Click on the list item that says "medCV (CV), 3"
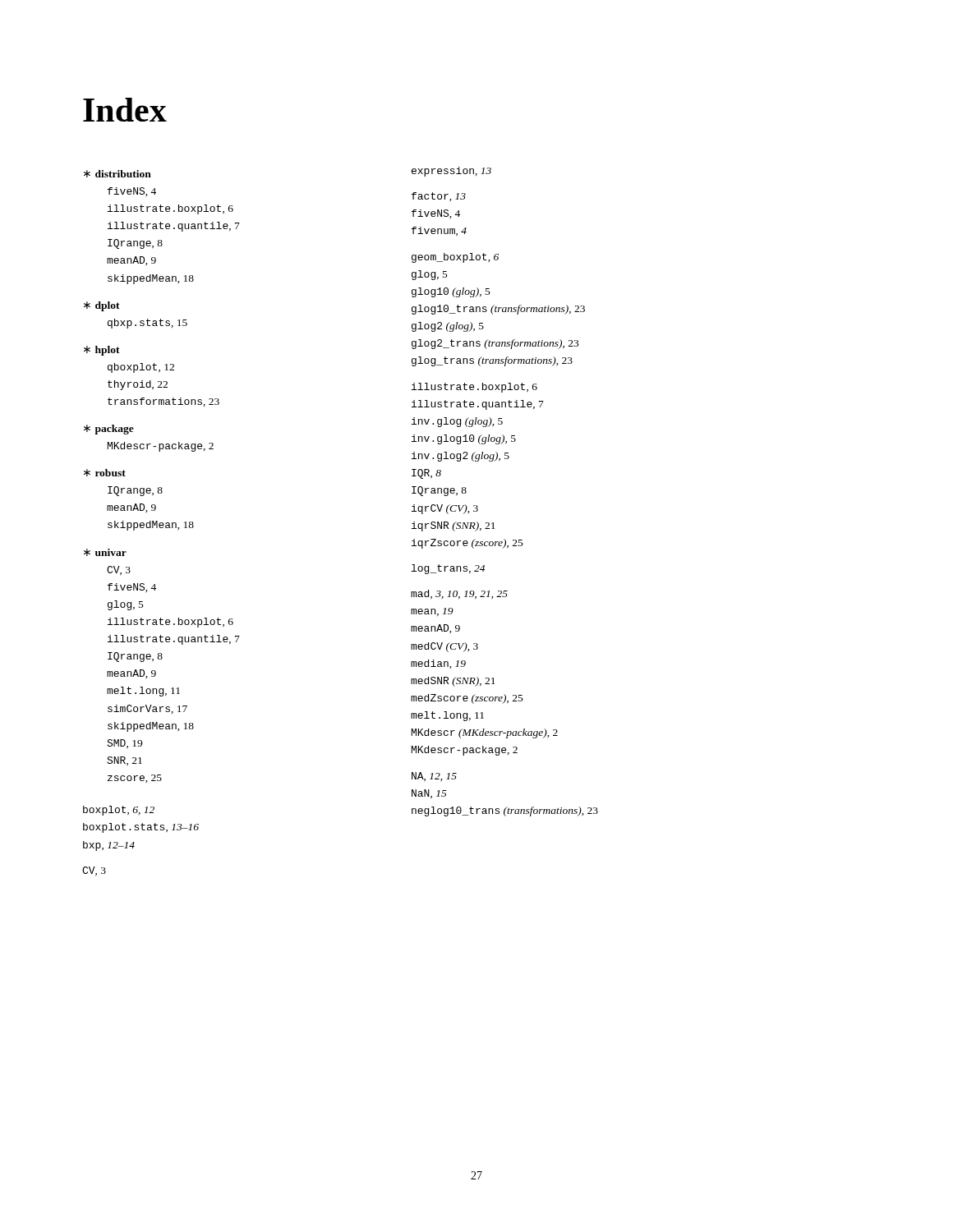This screenshot has width=953, height=1232. pos(444,646)
